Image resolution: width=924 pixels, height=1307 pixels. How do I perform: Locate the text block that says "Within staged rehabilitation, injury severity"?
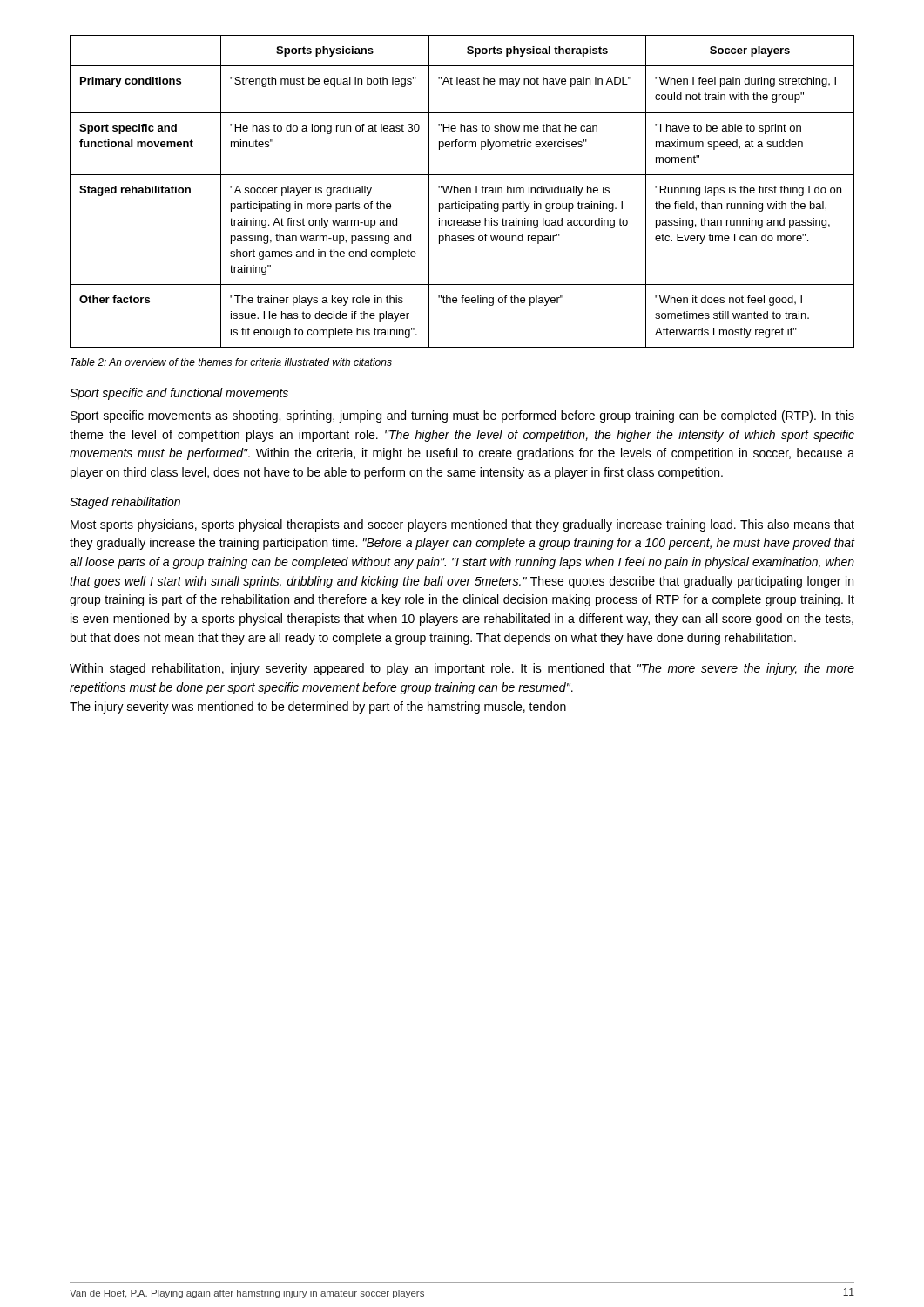462,687
